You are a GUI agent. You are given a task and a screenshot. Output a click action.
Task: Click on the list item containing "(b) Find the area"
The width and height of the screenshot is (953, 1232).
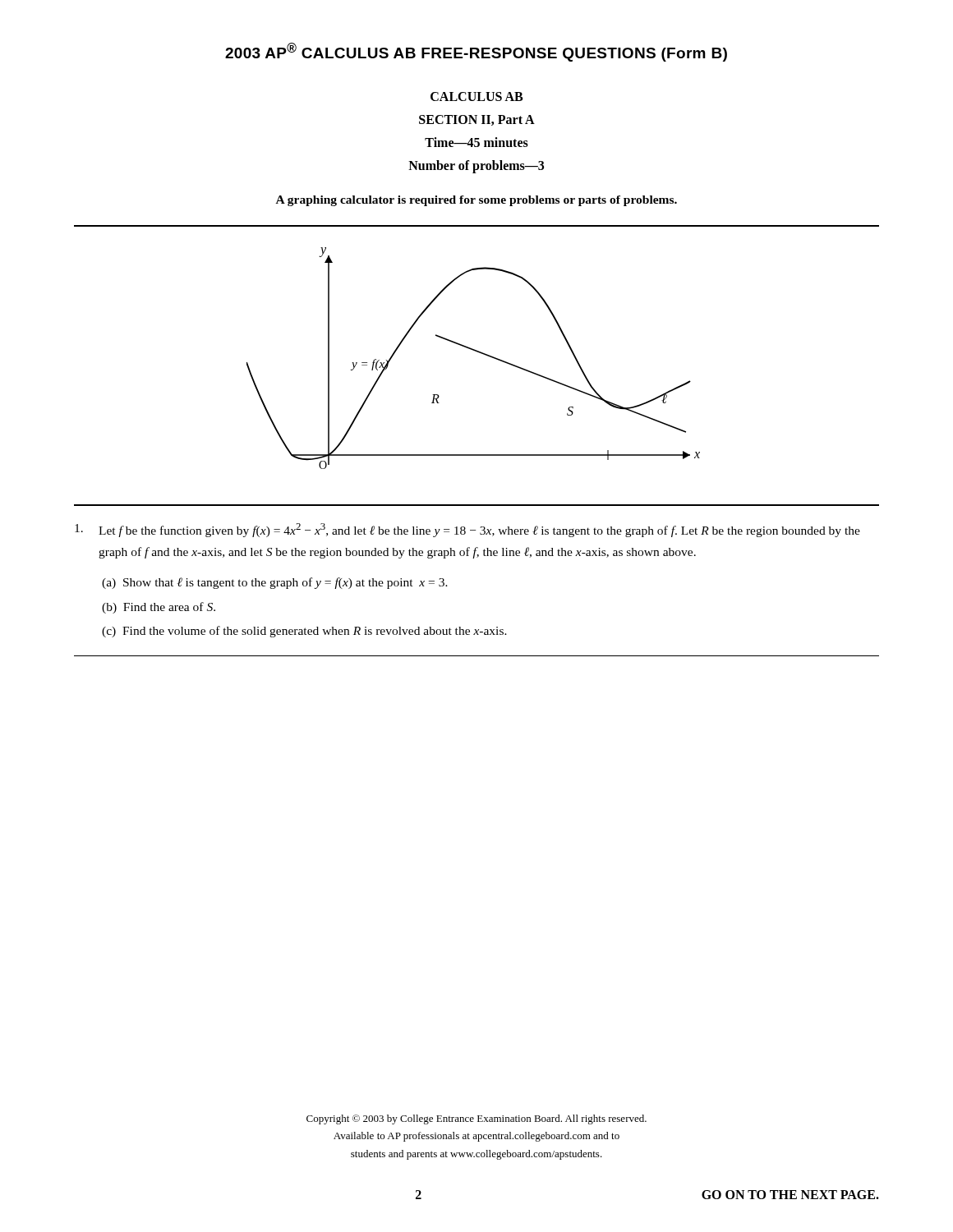pyautogui.click(x=159, y=606)
